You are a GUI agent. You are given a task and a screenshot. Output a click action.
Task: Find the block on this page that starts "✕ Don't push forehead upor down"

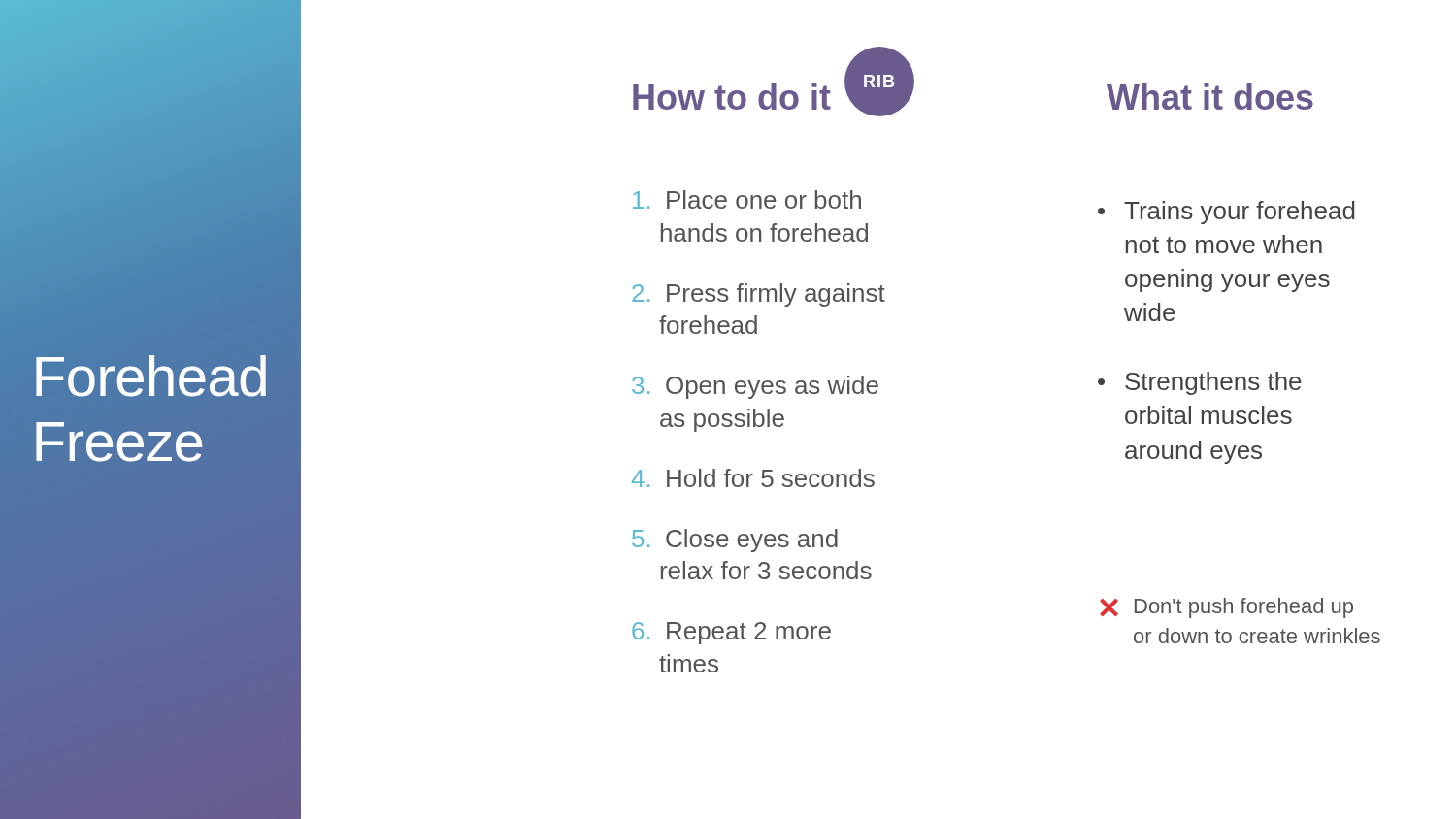pyautogui.click(x=1239, y=622)
